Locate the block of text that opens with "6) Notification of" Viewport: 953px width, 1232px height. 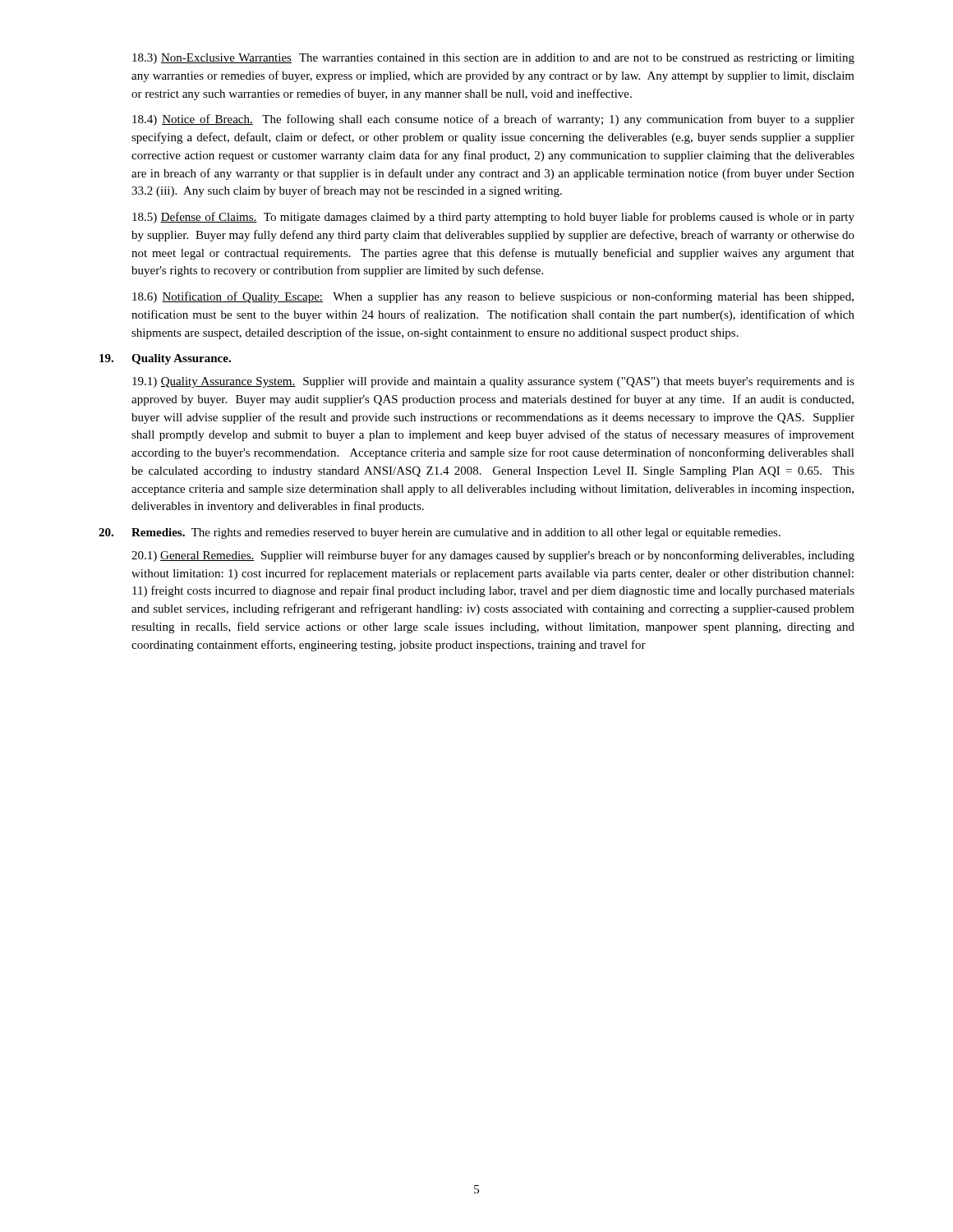[x=493, y=314]
